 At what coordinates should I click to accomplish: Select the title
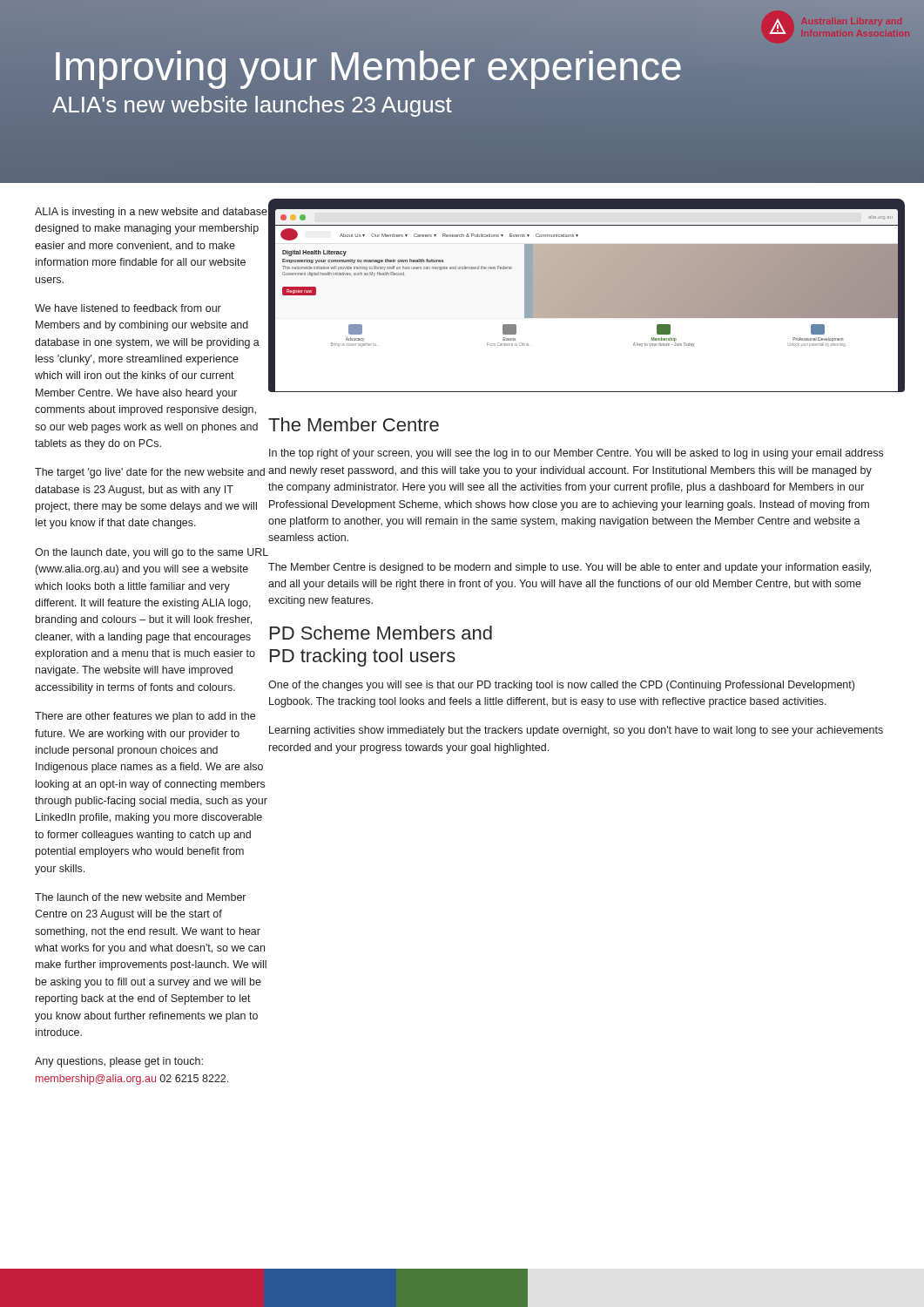point(367,81)
